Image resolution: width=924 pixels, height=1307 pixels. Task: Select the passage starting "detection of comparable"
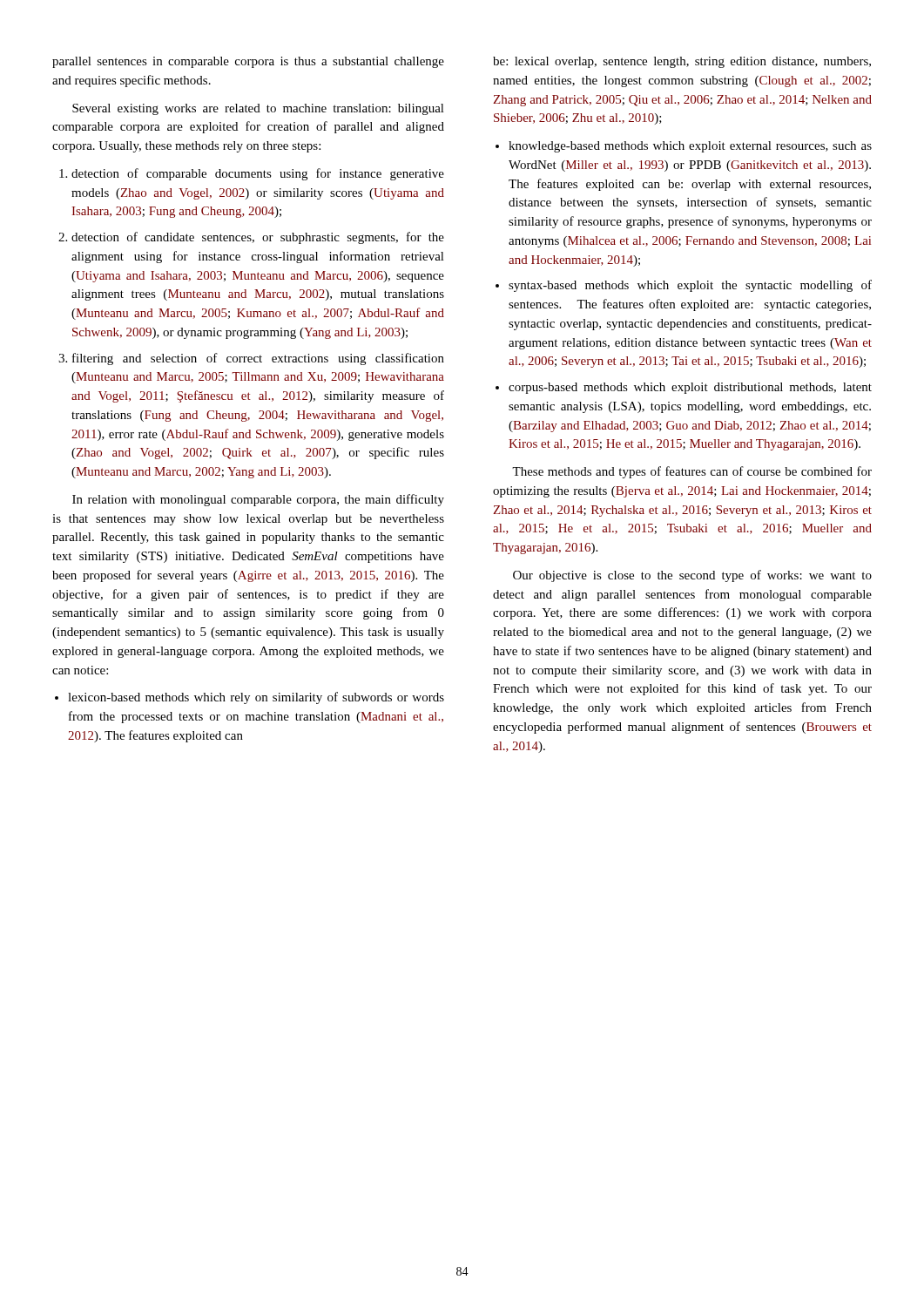258,193
